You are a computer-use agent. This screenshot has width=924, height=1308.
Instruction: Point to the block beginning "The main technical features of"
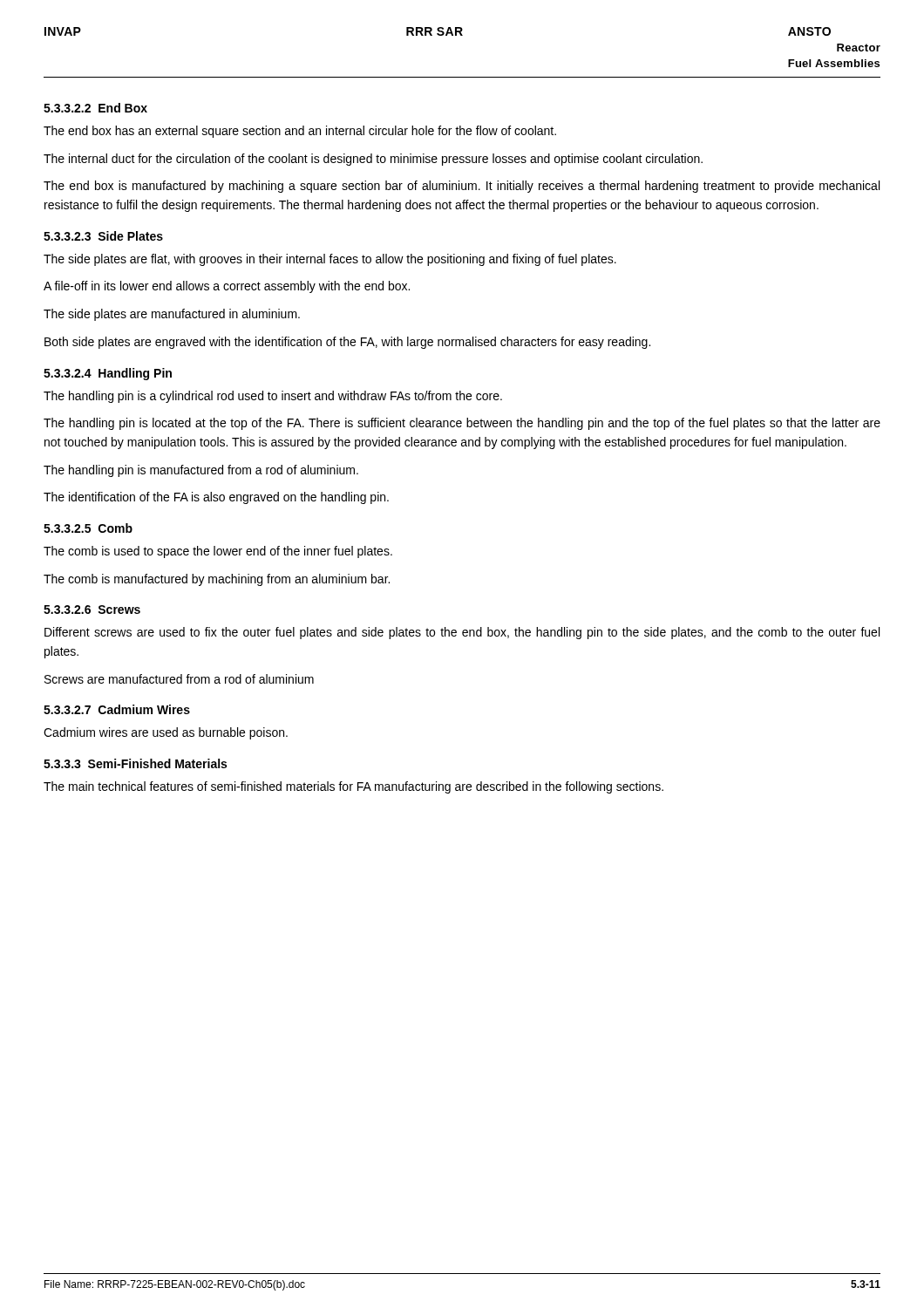tap(354, 787)
